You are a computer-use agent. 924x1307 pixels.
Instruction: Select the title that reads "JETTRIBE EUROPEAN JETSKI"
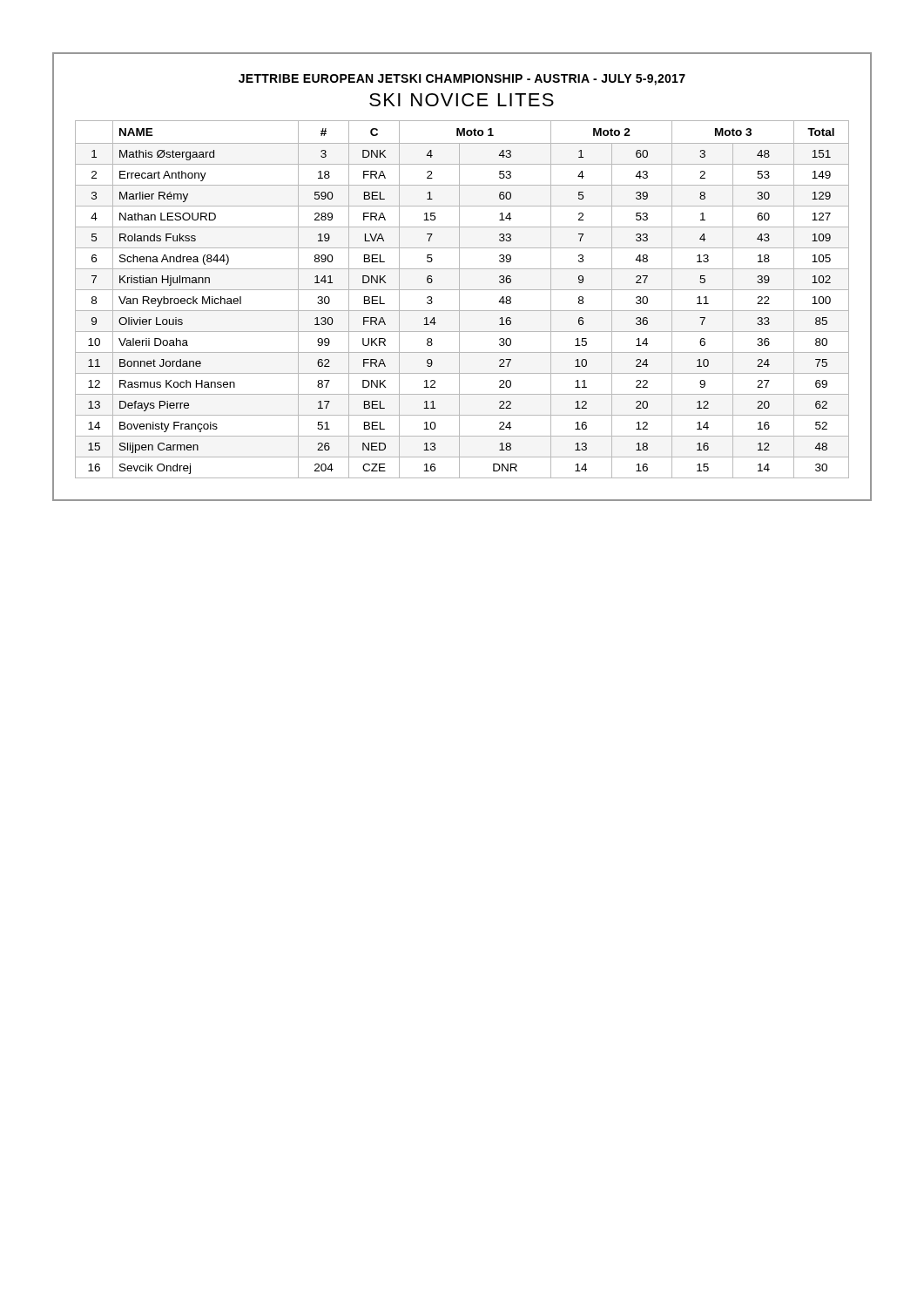(x=462, y=91)
